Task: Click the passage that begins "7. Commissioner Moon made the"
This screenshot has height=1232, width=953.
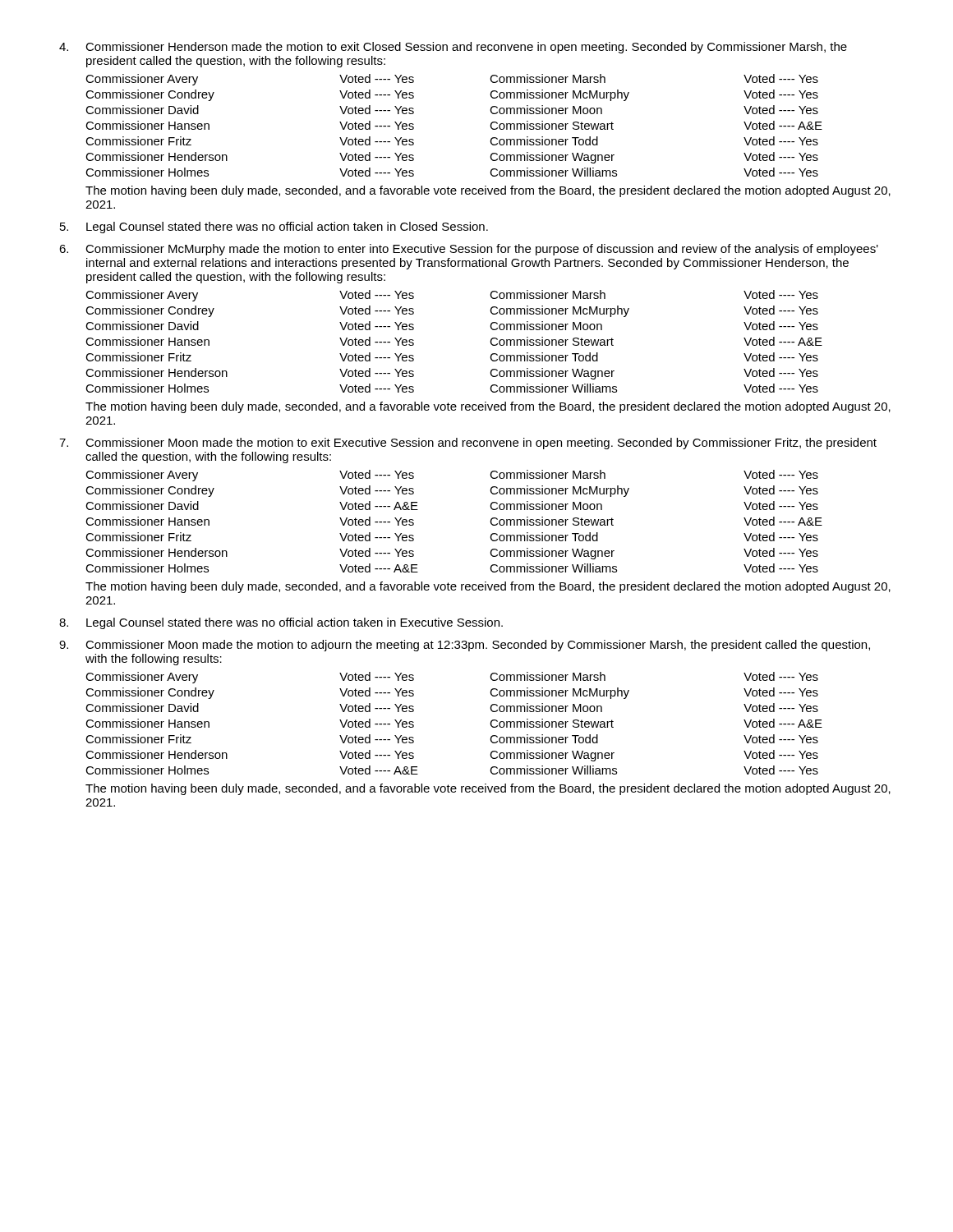Action: (468, 444)
